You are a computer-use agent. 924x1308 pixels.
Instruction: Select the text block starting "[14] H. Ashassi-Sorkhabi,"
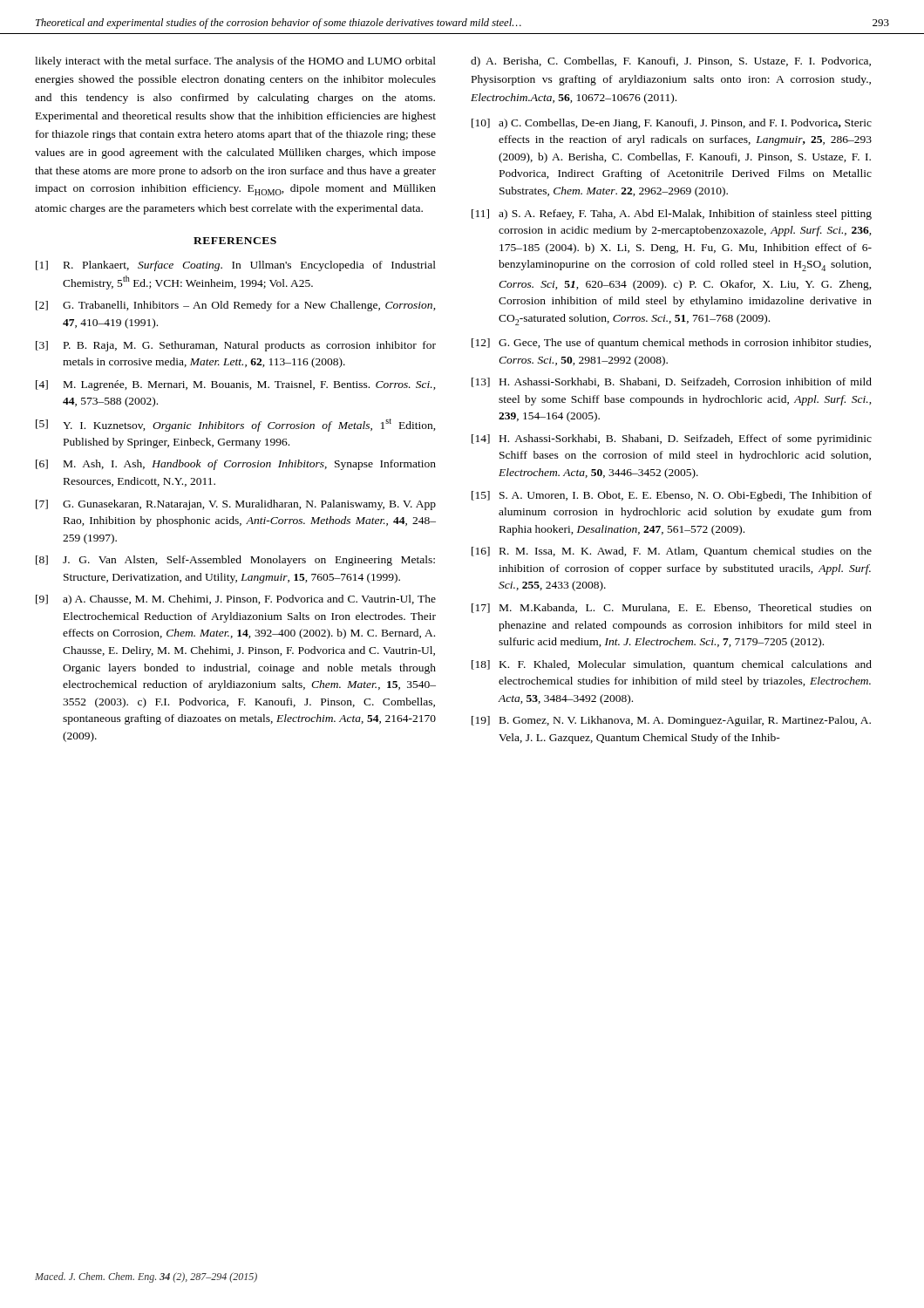(x=671, y=455)
